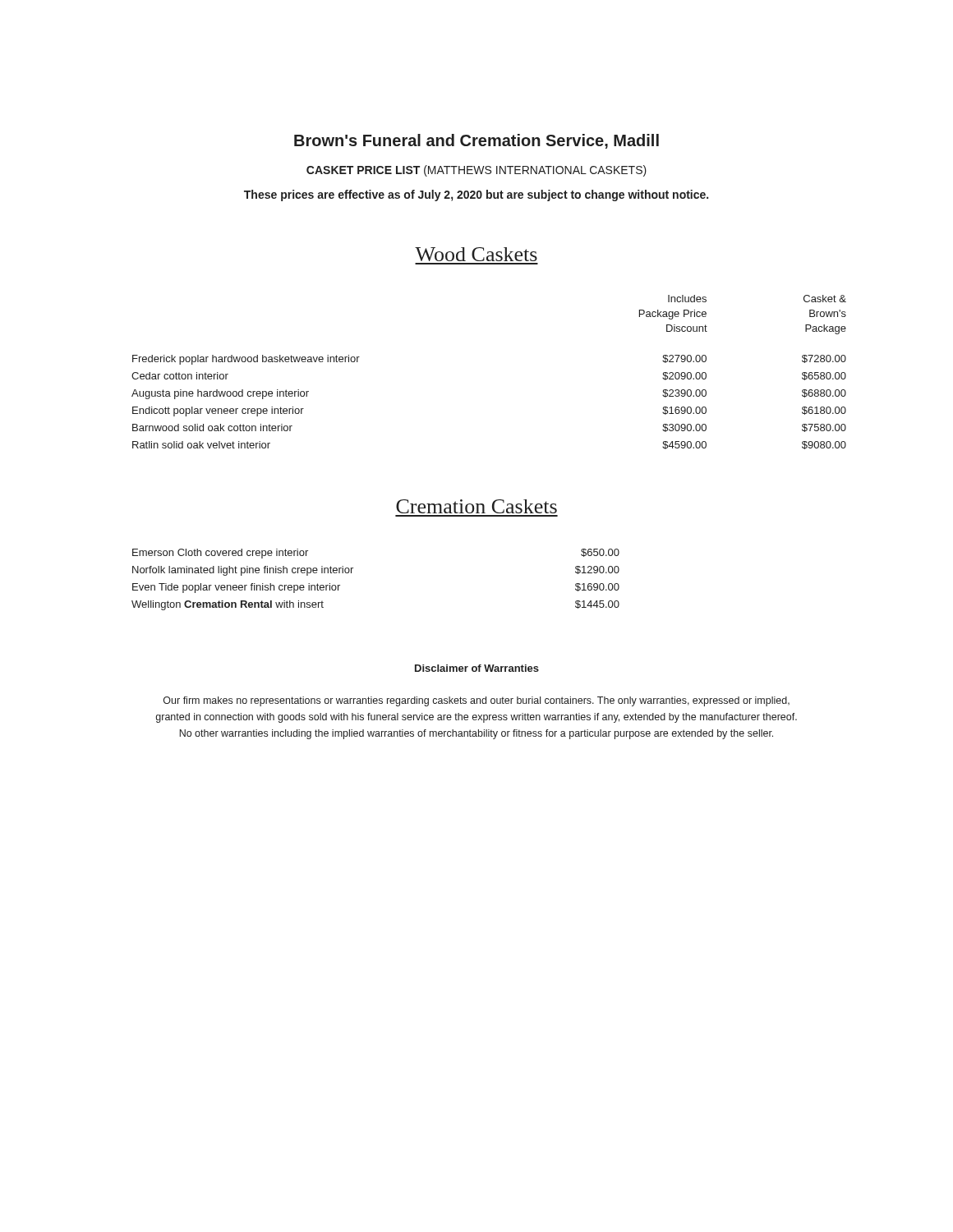Image resolution: width=953 pixels, height=1232 pixels.
Task: Where does it say "Brown's Funeral and Cremation Service, Madill"?
Action: [x=476, y=140]
